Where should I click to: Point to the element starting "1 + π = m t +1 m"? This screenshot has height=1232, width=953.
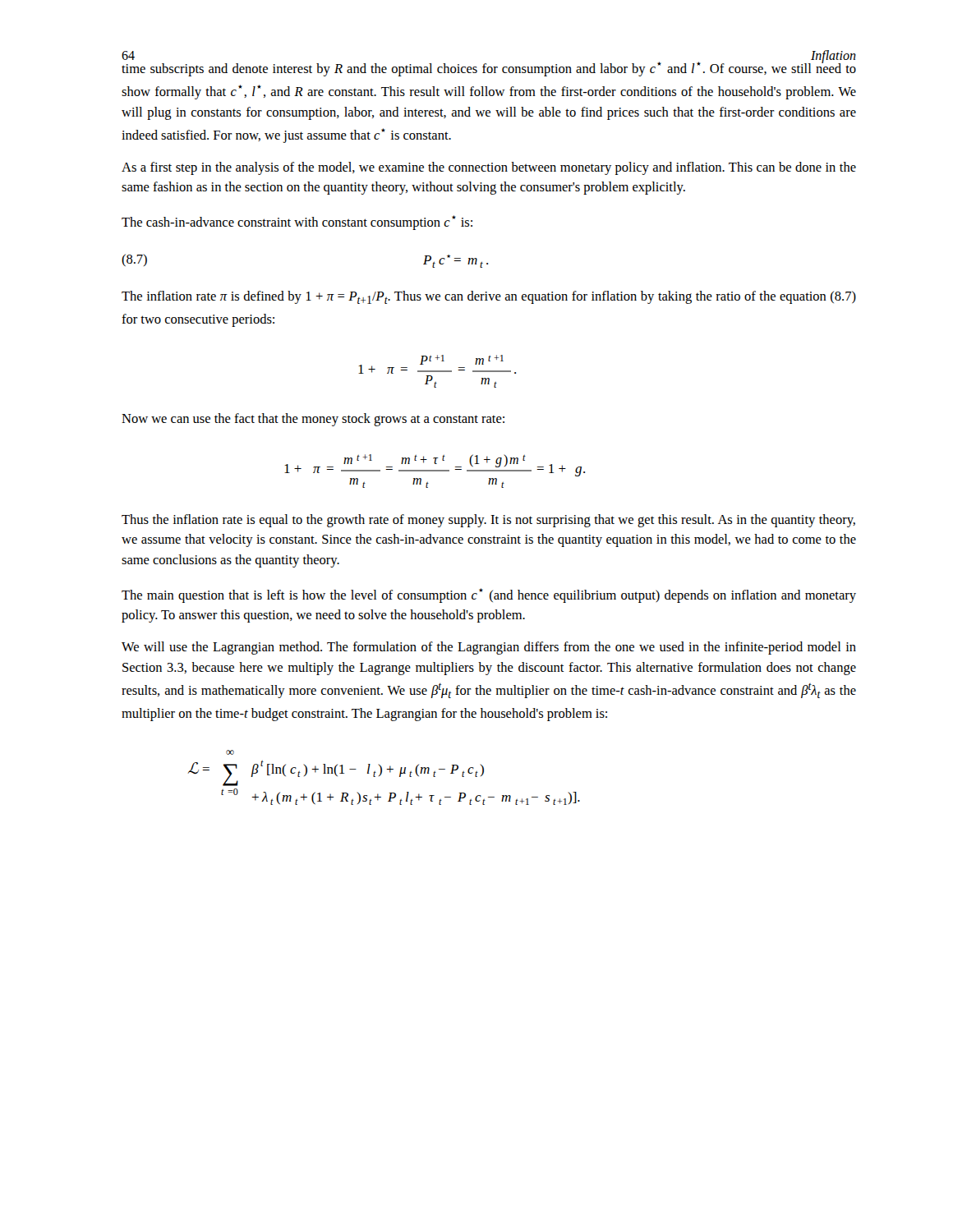coord(489,470)
